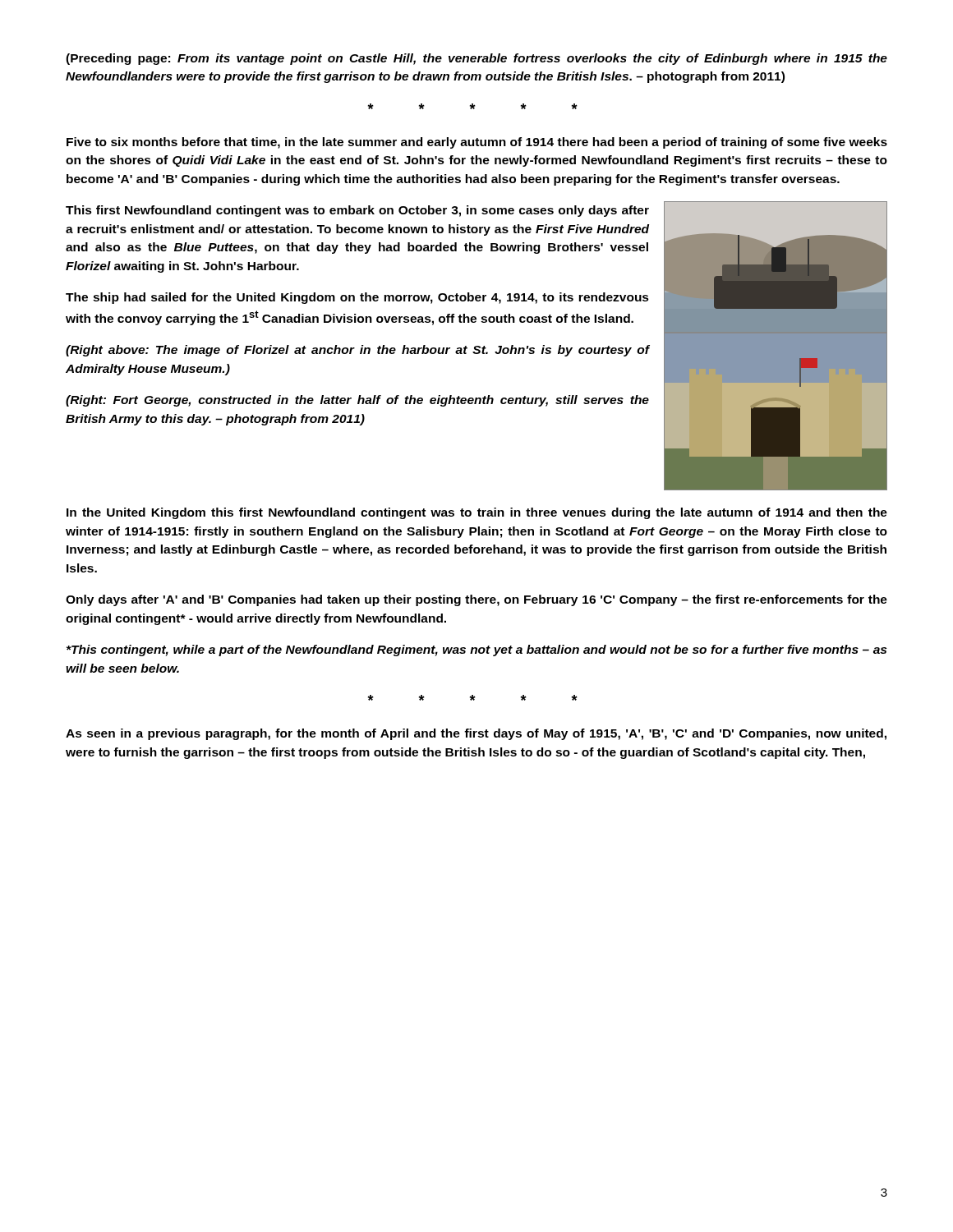Where is the passage that starts "(Preceding page: From"?
This screenshot has height=1232, width=953.
click(x=476, y=67)
